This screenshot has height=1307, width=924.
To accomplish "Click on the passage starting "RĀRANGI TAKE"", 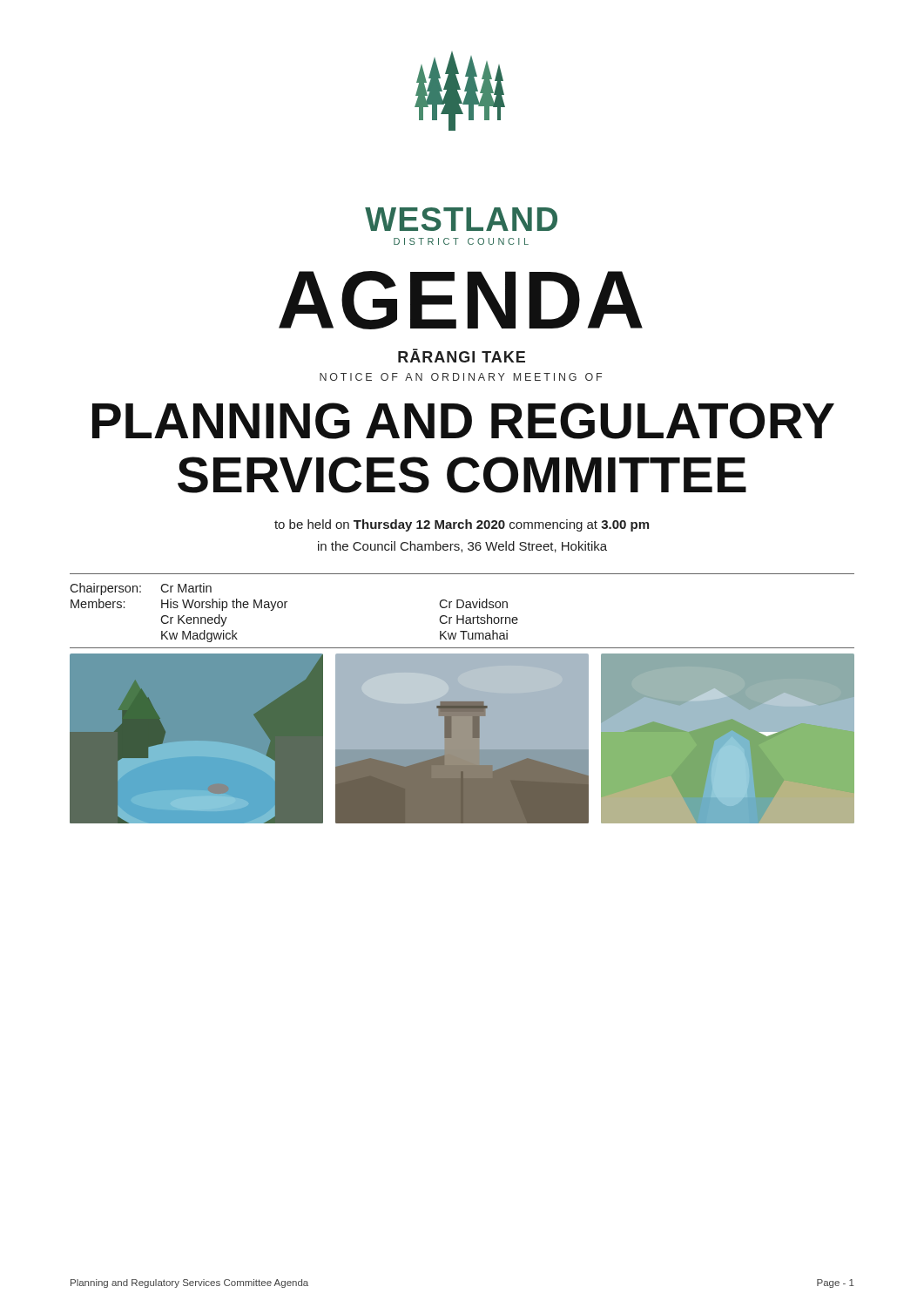I will point(462,357).
